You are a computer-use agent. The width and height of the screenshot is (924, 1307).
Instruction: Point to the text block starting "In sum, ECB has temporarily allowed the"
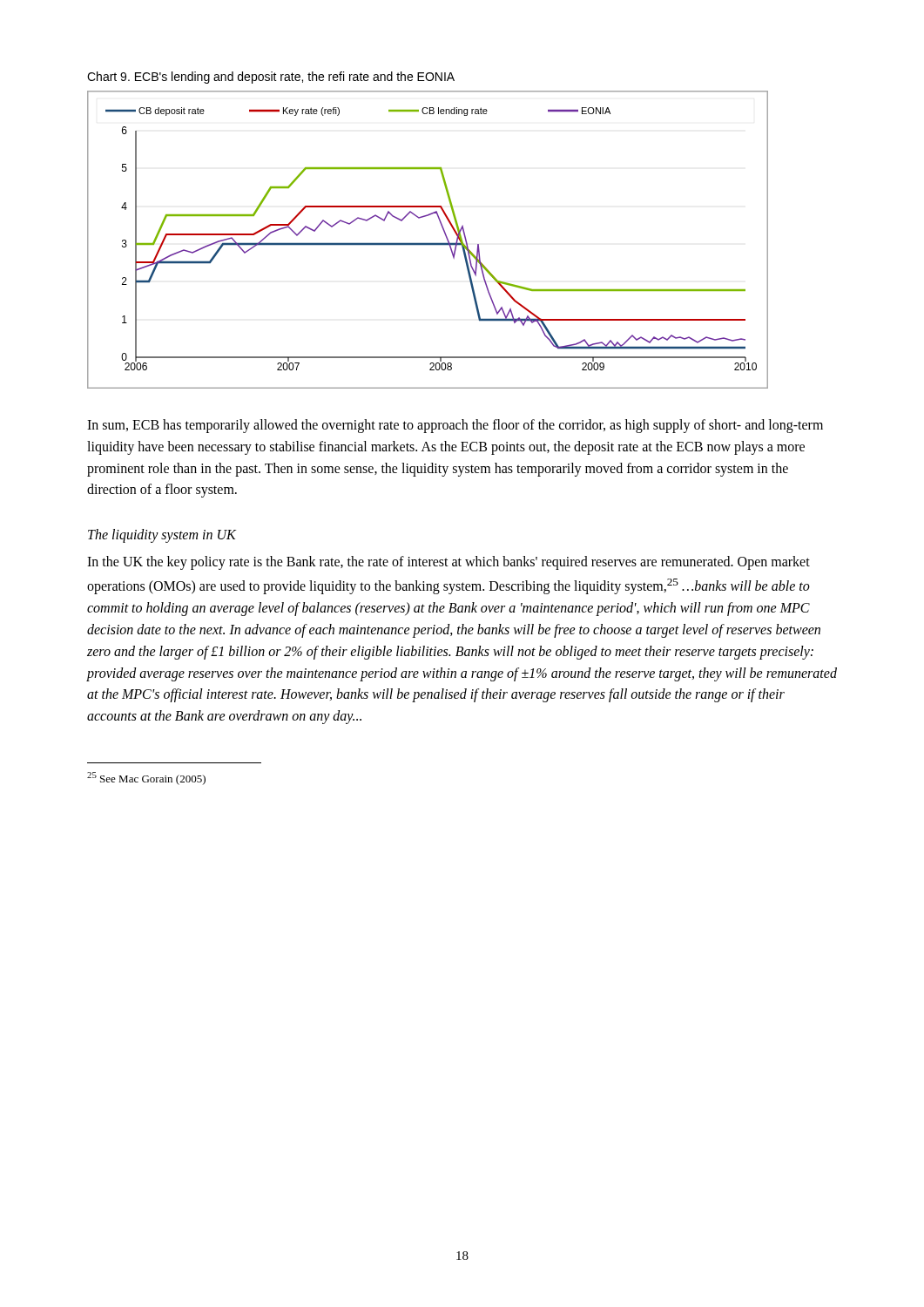[455, 457]
